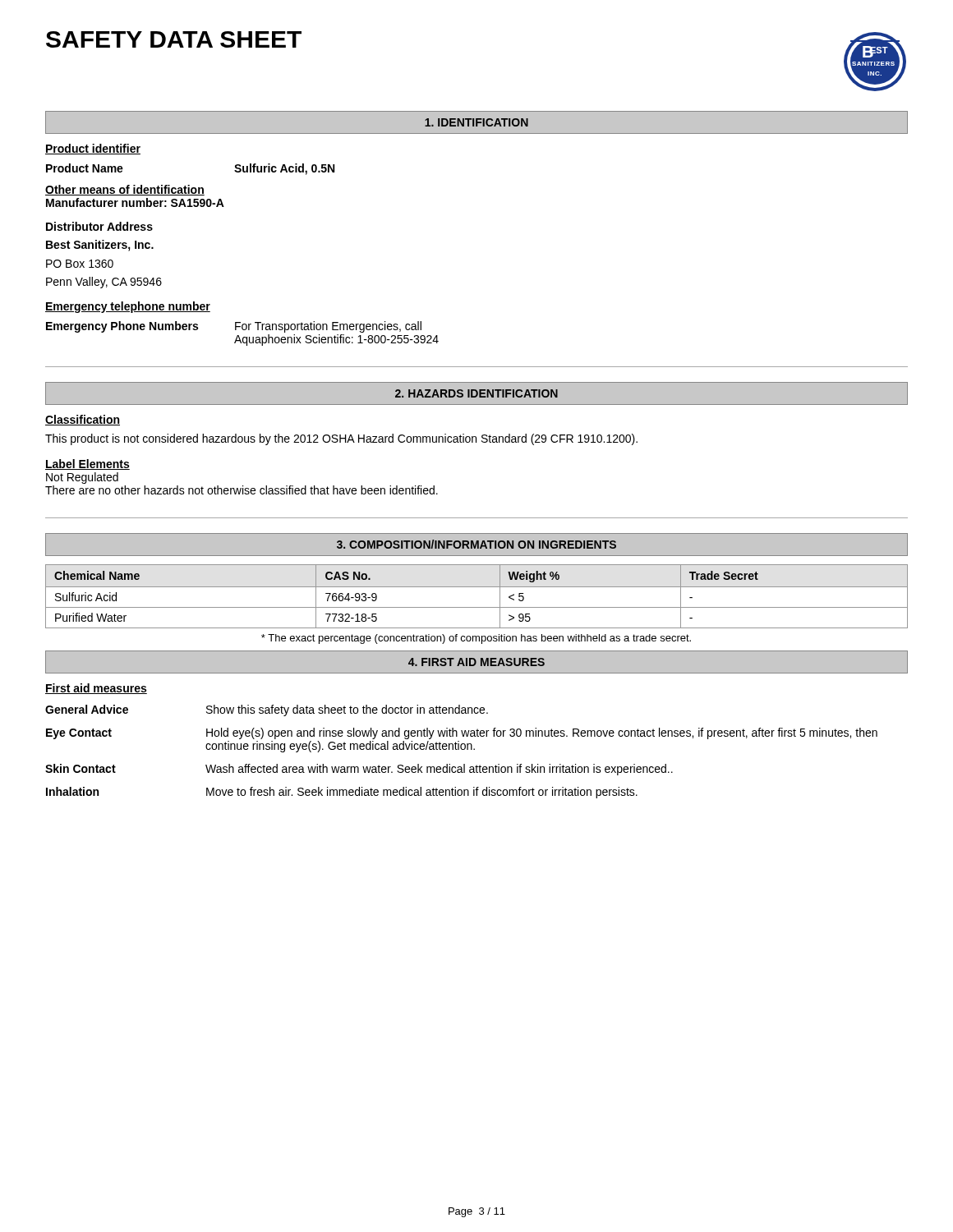953x1232 pixels.
Task: Select the region starting "4. FIRST AID MEASURES"
Action: pos(476,662)
